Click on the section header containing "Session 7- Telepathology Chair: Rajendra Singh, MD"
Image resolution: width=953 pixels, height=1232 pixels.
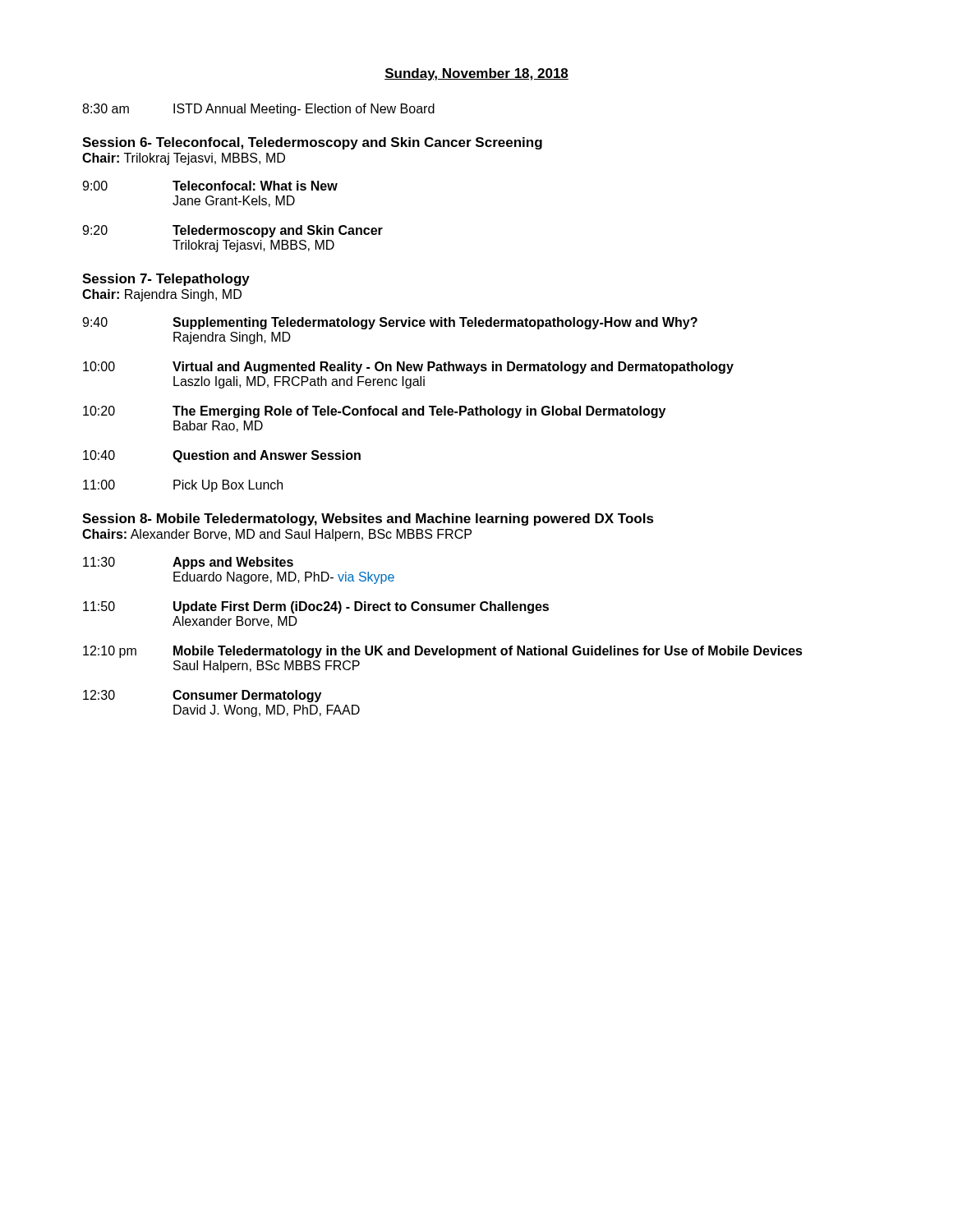point(166,280)
